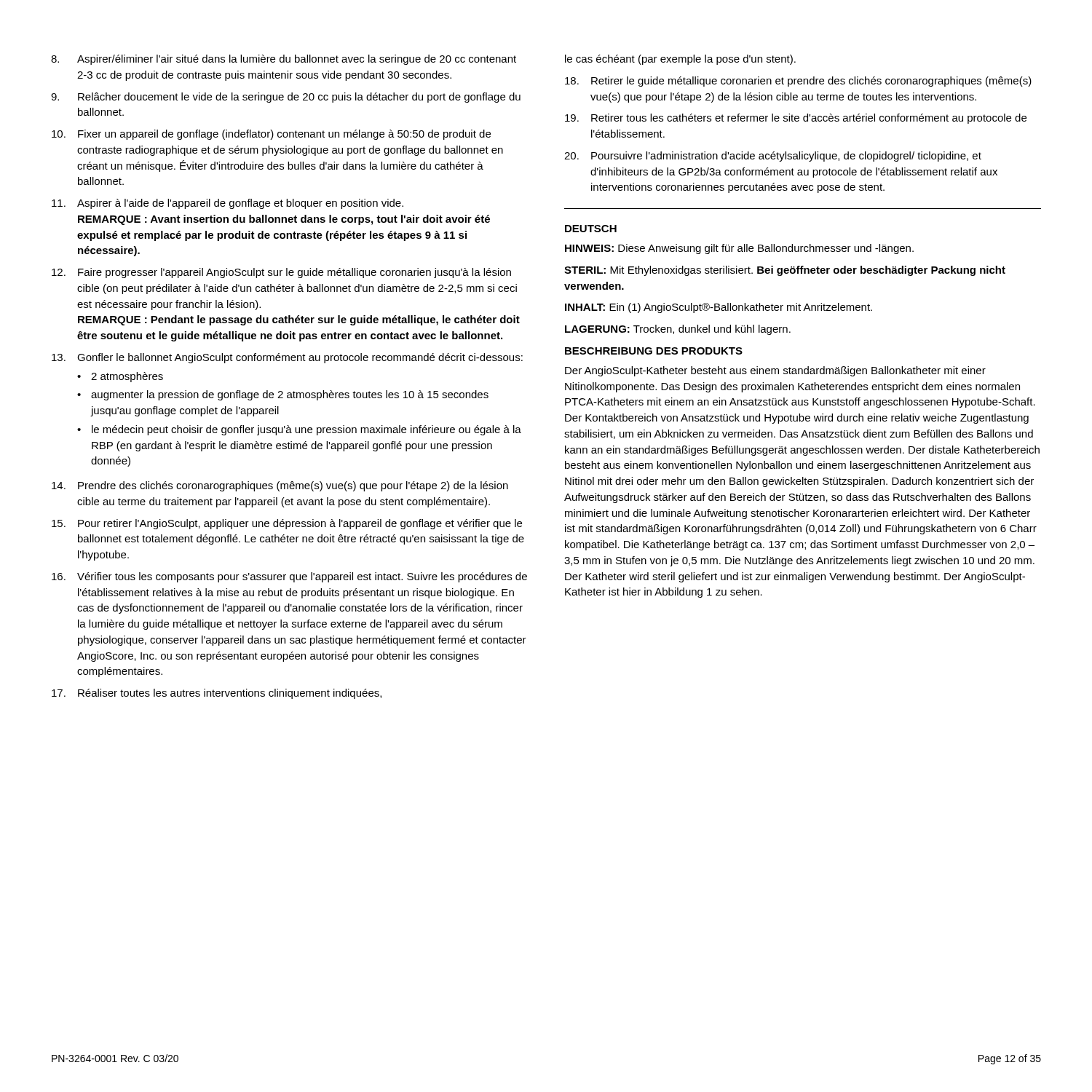Image resolution: width=1092 pixels, height=1092 pixels.
Task: Find the region starting "STERIL: Mit Ethylenoxidgas"
Action: pos(785,277)
